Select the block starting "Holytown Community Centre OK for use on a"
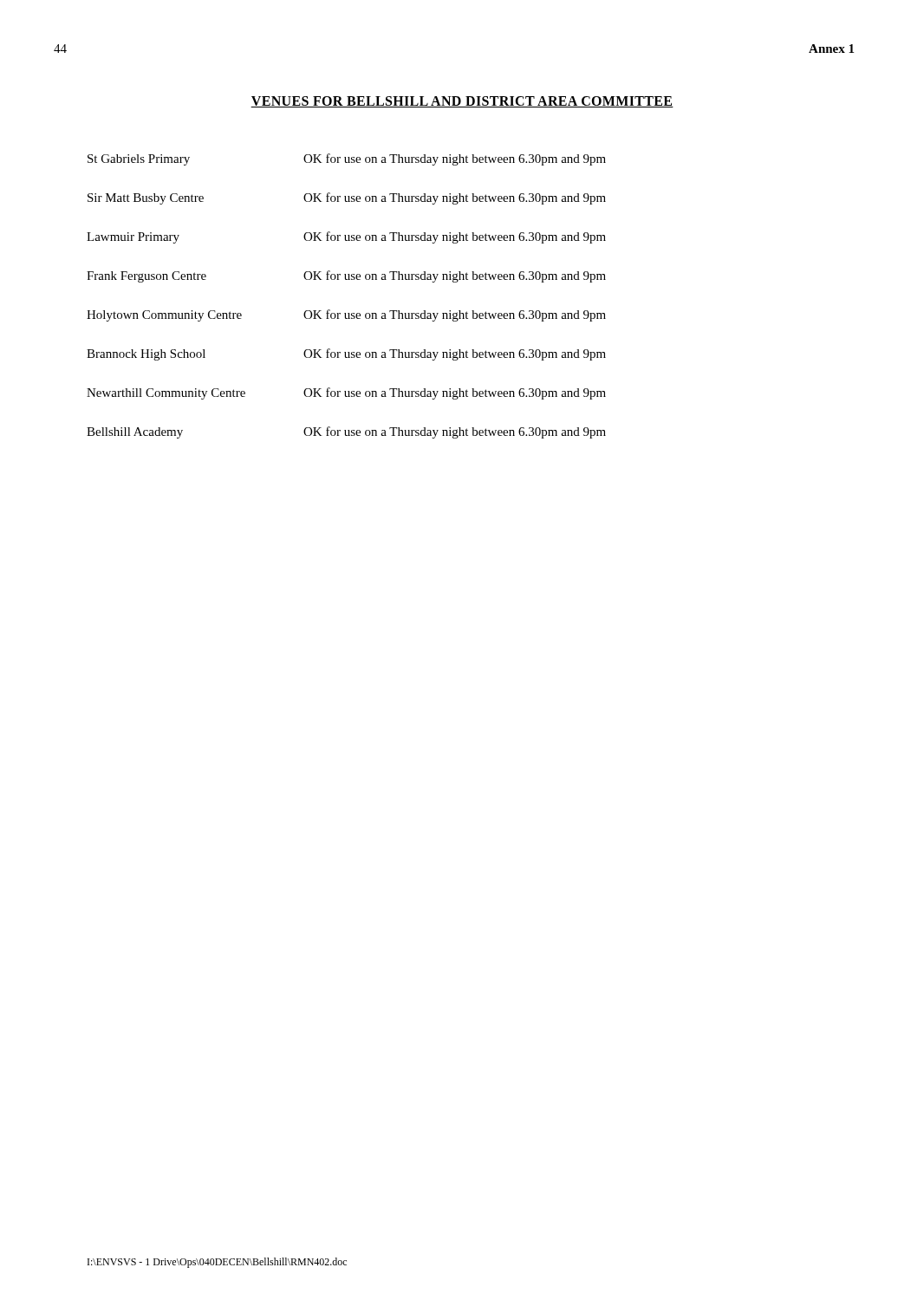Viewport: 924px width, 1300px height. coord(471,315)
